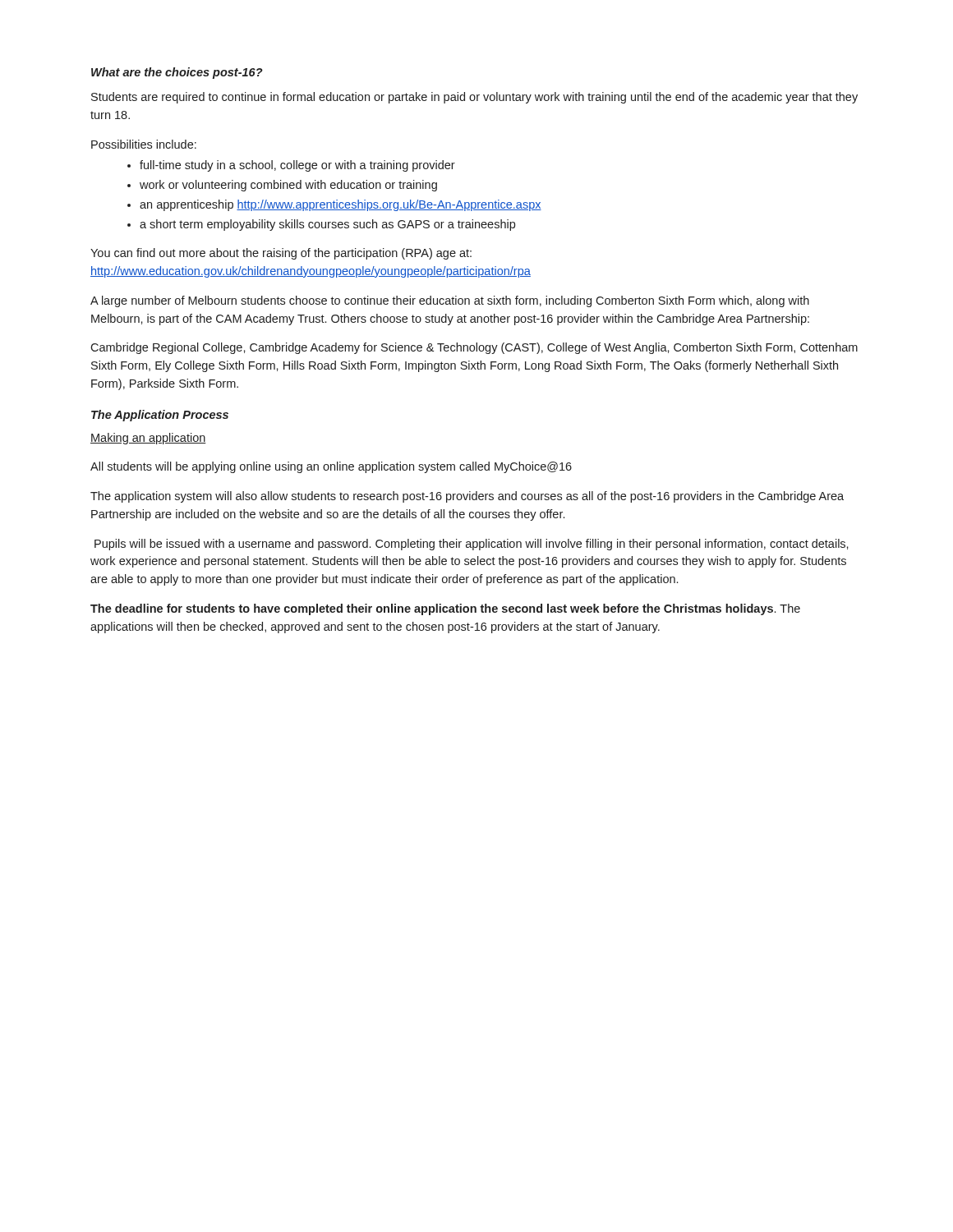Screen dimensions: 1232x953
Task: Find the passage starting "work or volunteering combined with education or training"
Action: coord(289,185)
